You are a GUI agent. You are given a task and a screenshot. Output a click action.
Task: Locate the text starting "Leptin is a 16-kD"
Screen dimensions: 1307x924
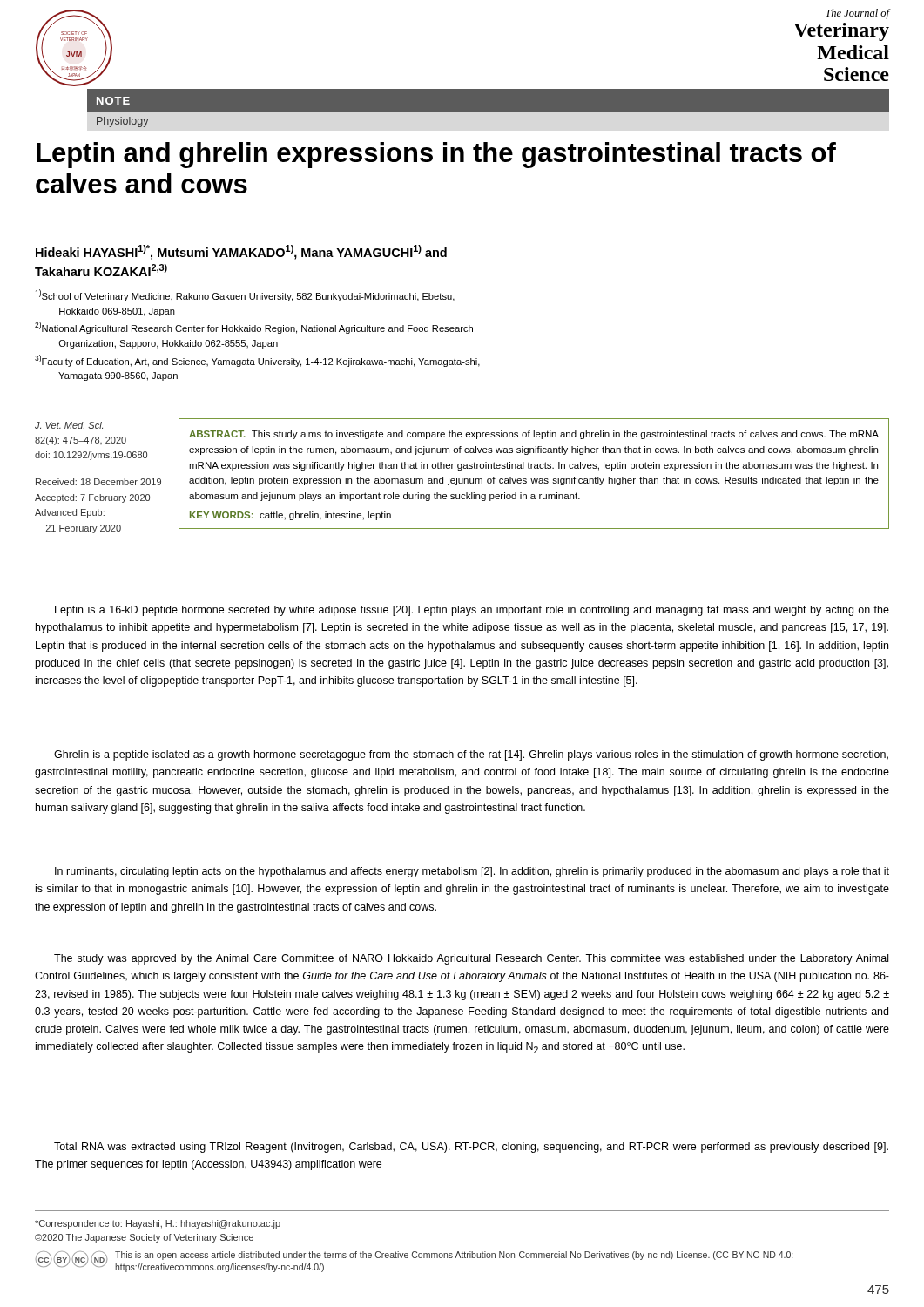point(462,645)
